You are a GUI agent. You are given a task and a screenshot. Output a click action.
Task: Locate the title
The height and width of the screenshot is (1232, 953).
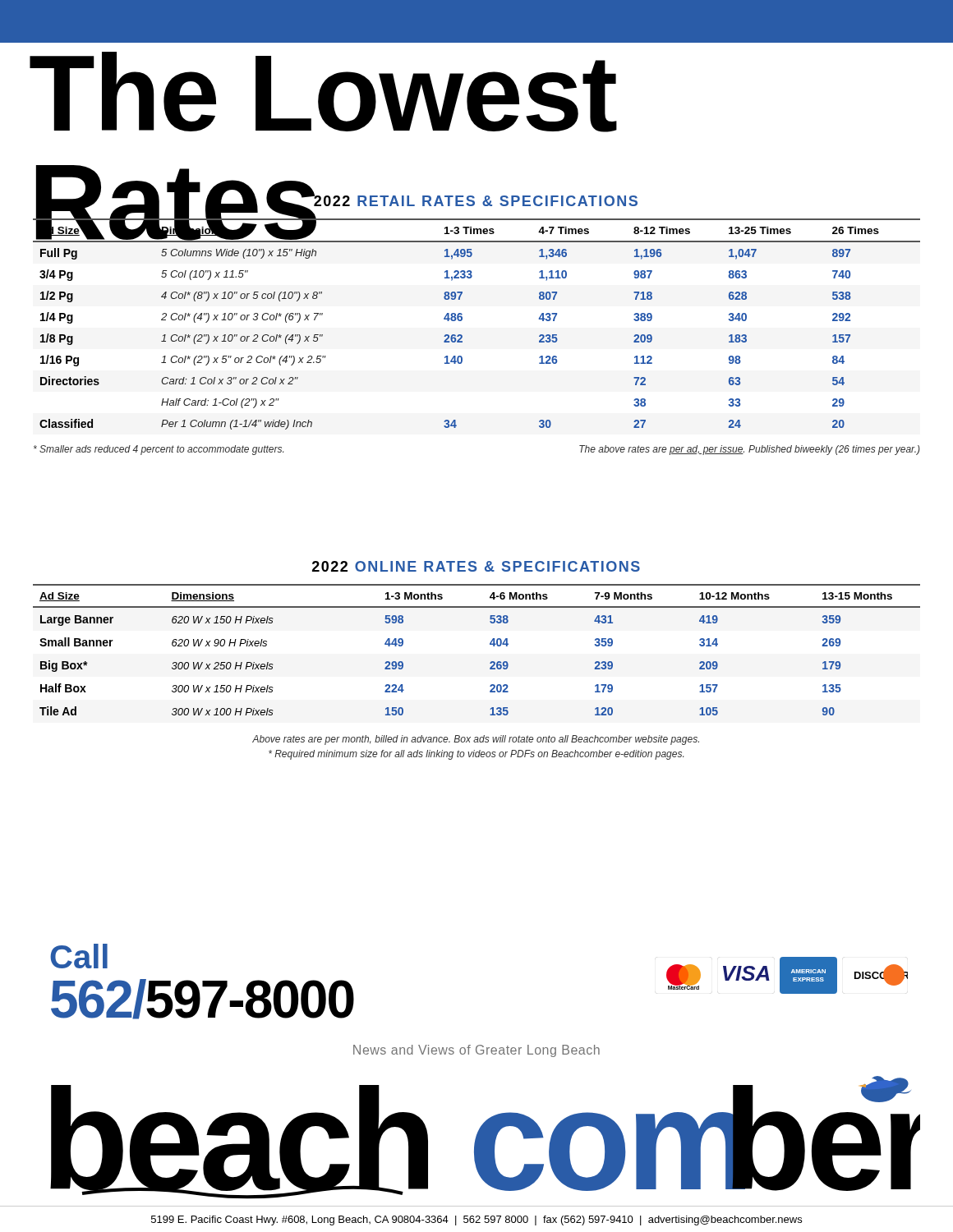click(323, 148)
